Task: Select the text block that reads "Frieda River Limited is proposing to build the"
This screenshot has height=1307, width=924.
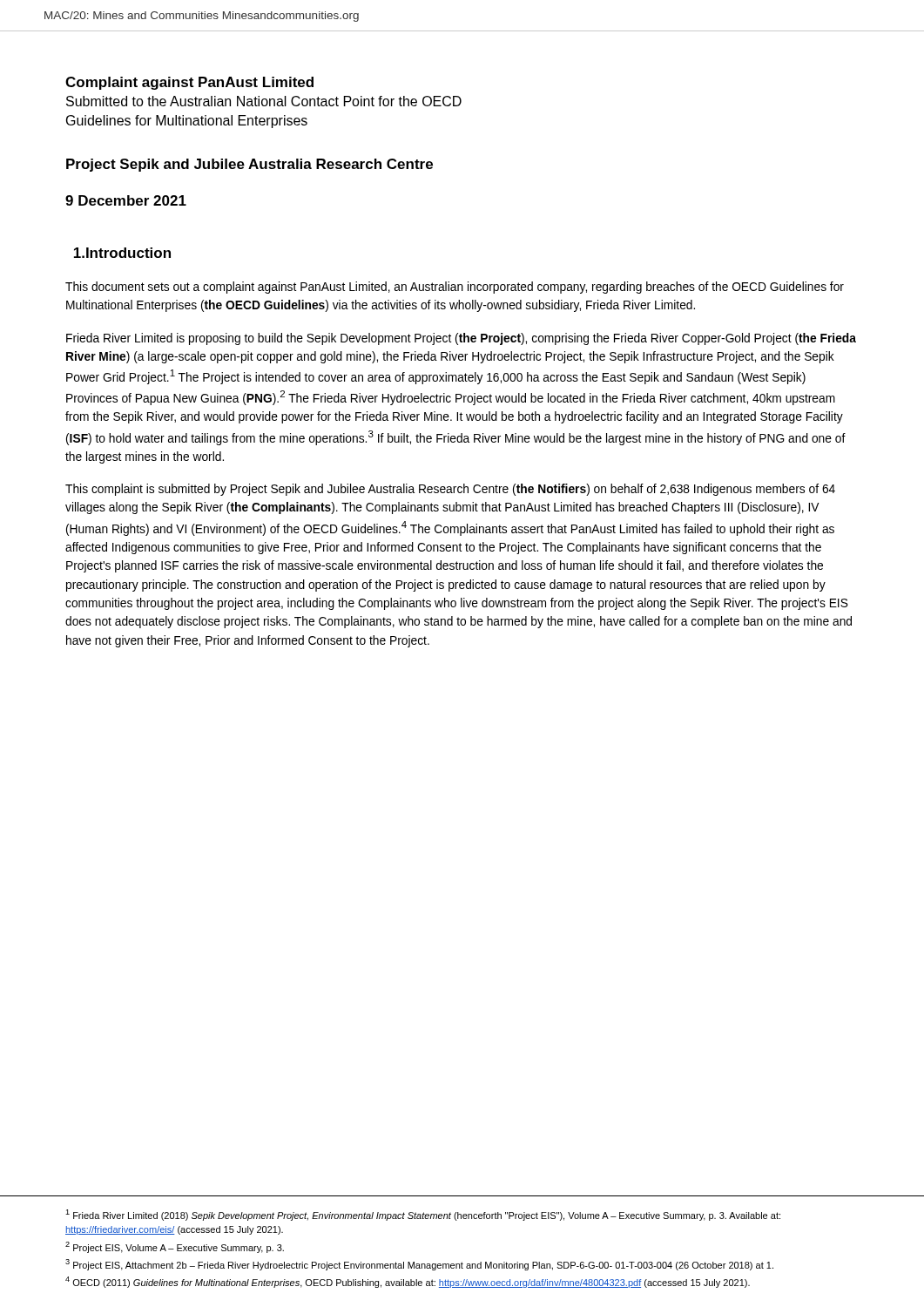Action: (461, 397)
